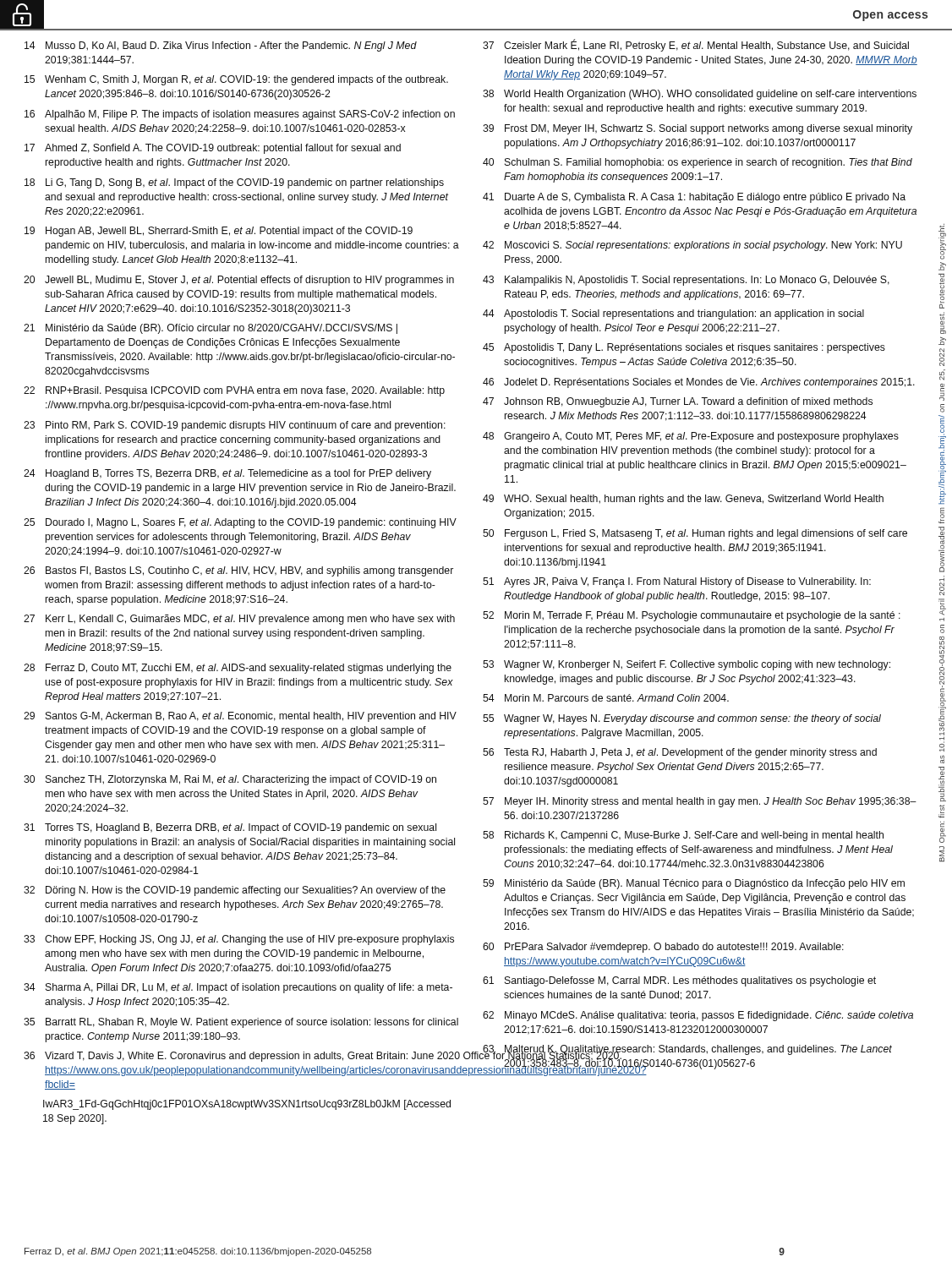Where is the passage that starts "17 Ahmed Z, Sonfield A. The"?
The height and width of the screenshot is (1268, 952).
click(x=241, y=156)
